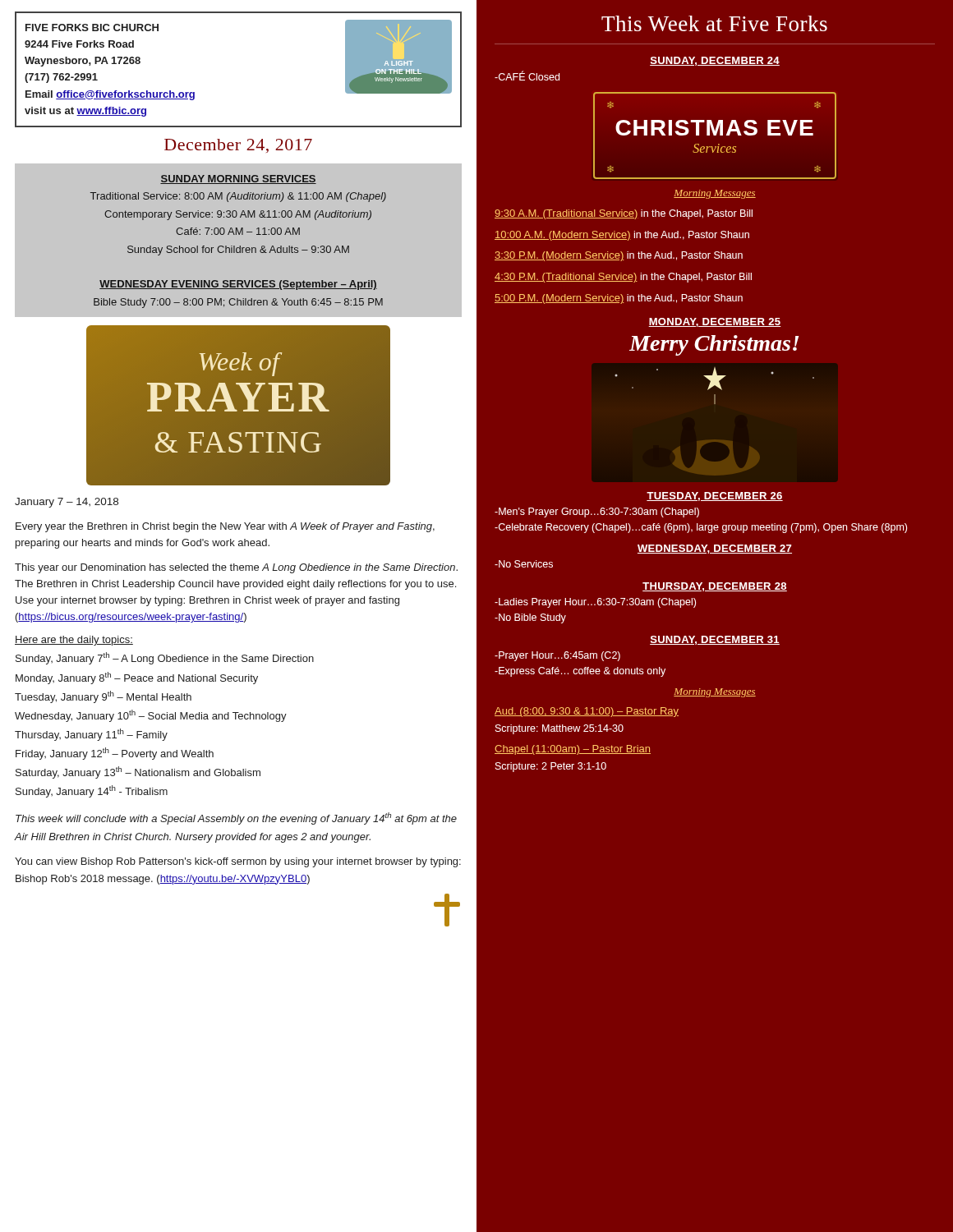Select the block starting "Here are the daily topics:"
953x1232 pixels.
(74, 640)
